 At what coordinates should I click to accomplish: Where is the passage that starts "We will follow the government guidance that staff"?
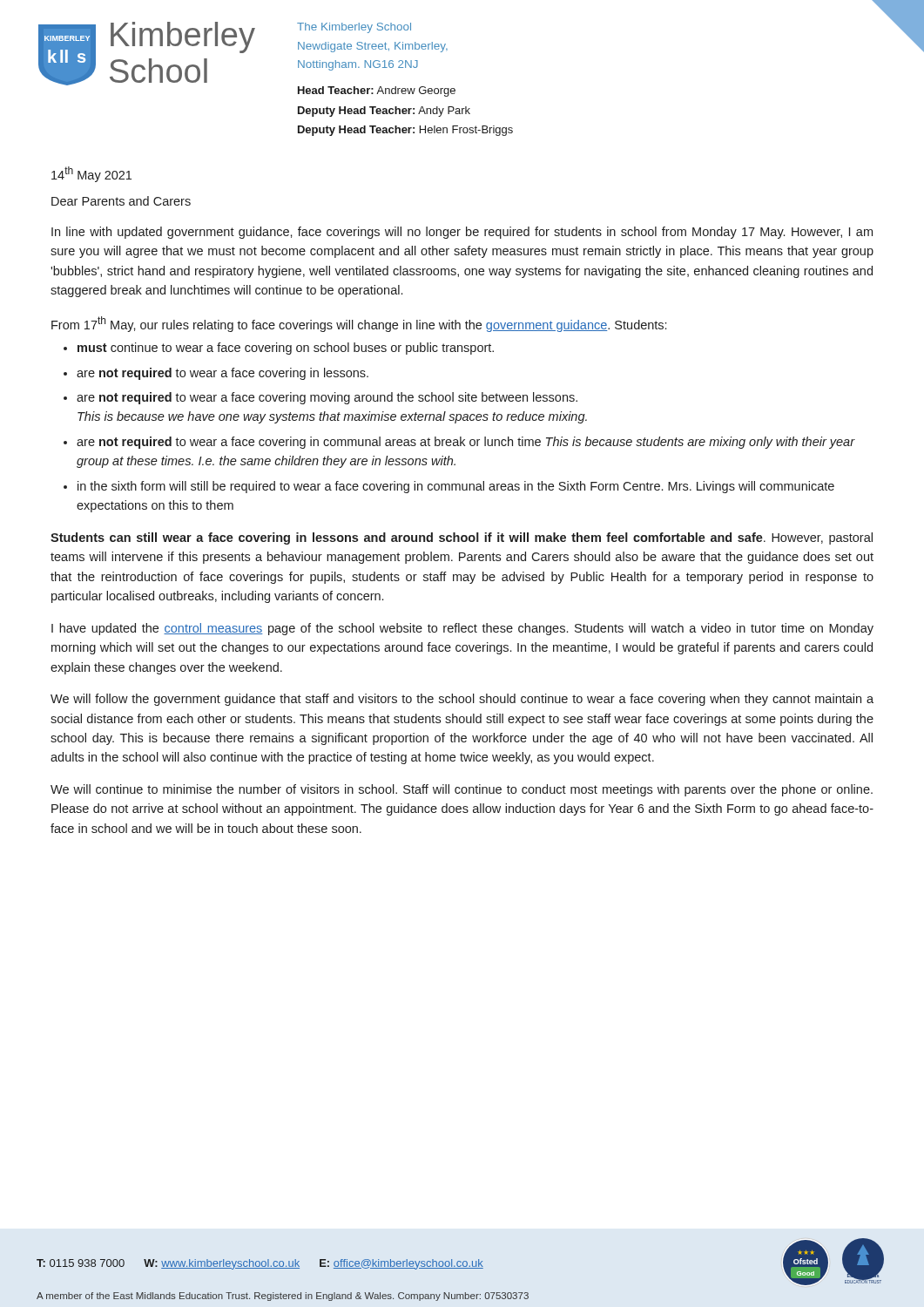(x=462, y=728)
